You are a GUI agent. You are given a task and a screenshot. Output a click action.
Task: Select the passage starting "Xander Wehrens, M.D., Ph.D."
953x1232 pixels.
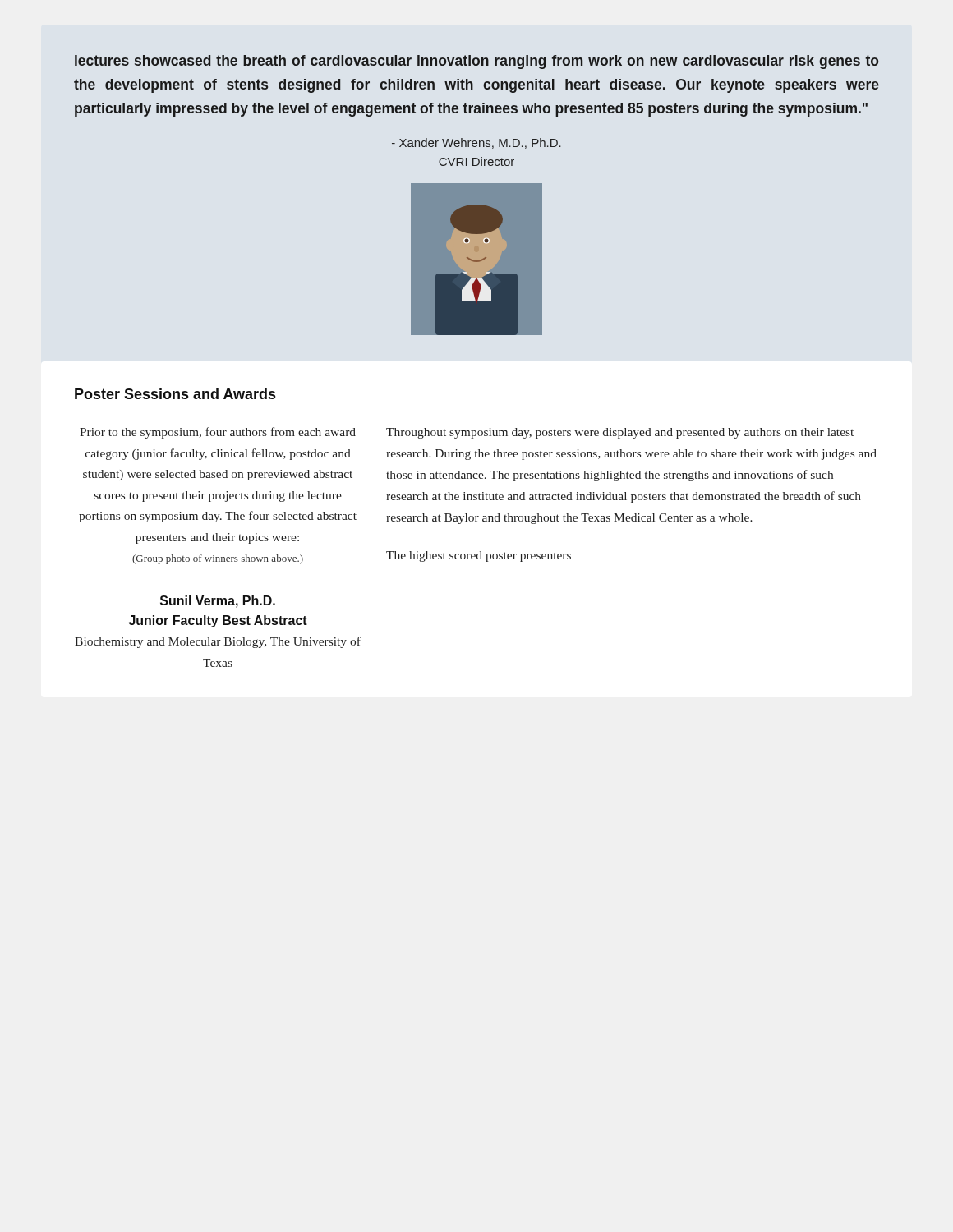(x=476, y=142)
